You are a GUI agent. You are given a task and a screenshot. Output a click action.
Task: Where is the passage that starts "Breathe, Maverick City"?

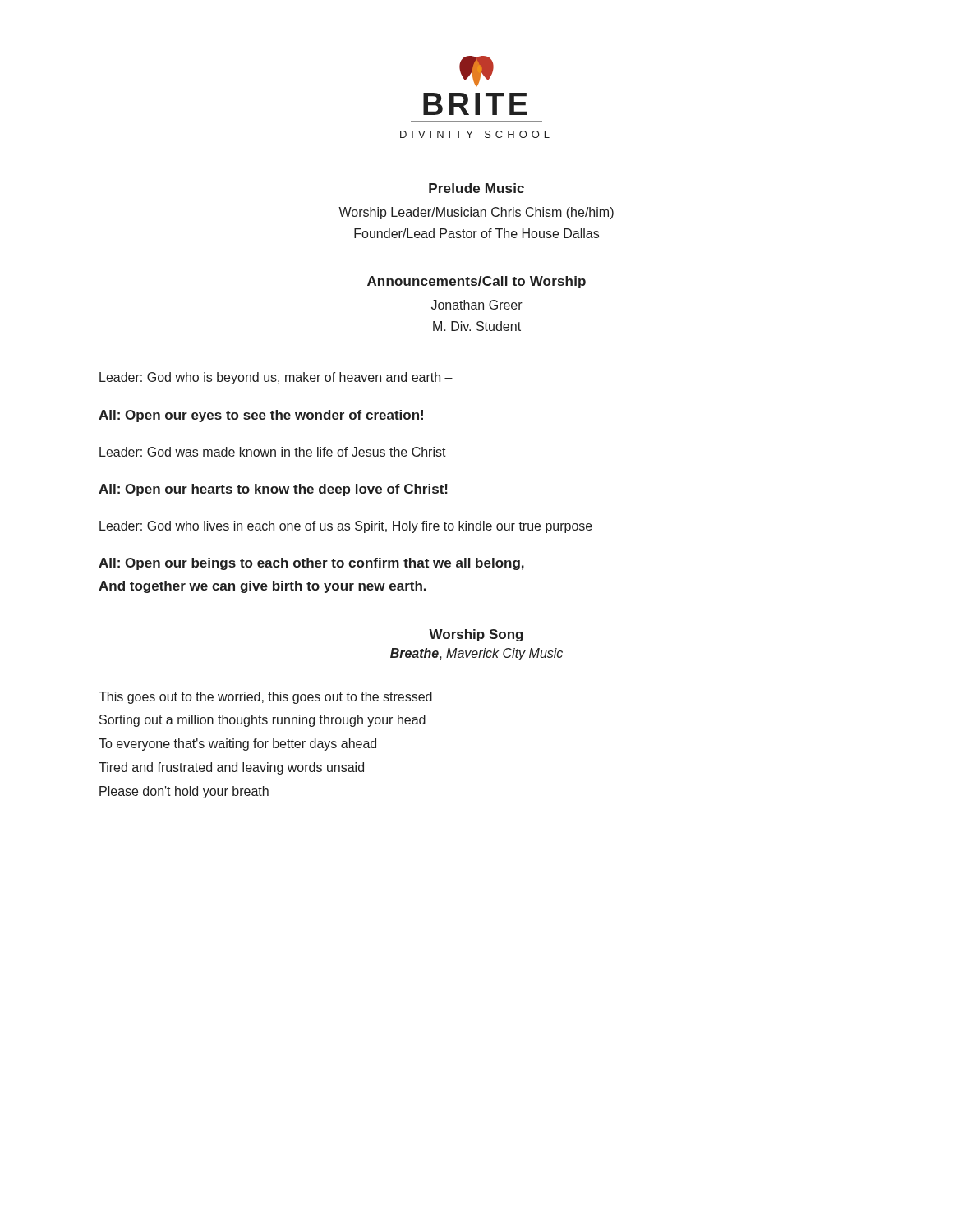pos(476,653)
